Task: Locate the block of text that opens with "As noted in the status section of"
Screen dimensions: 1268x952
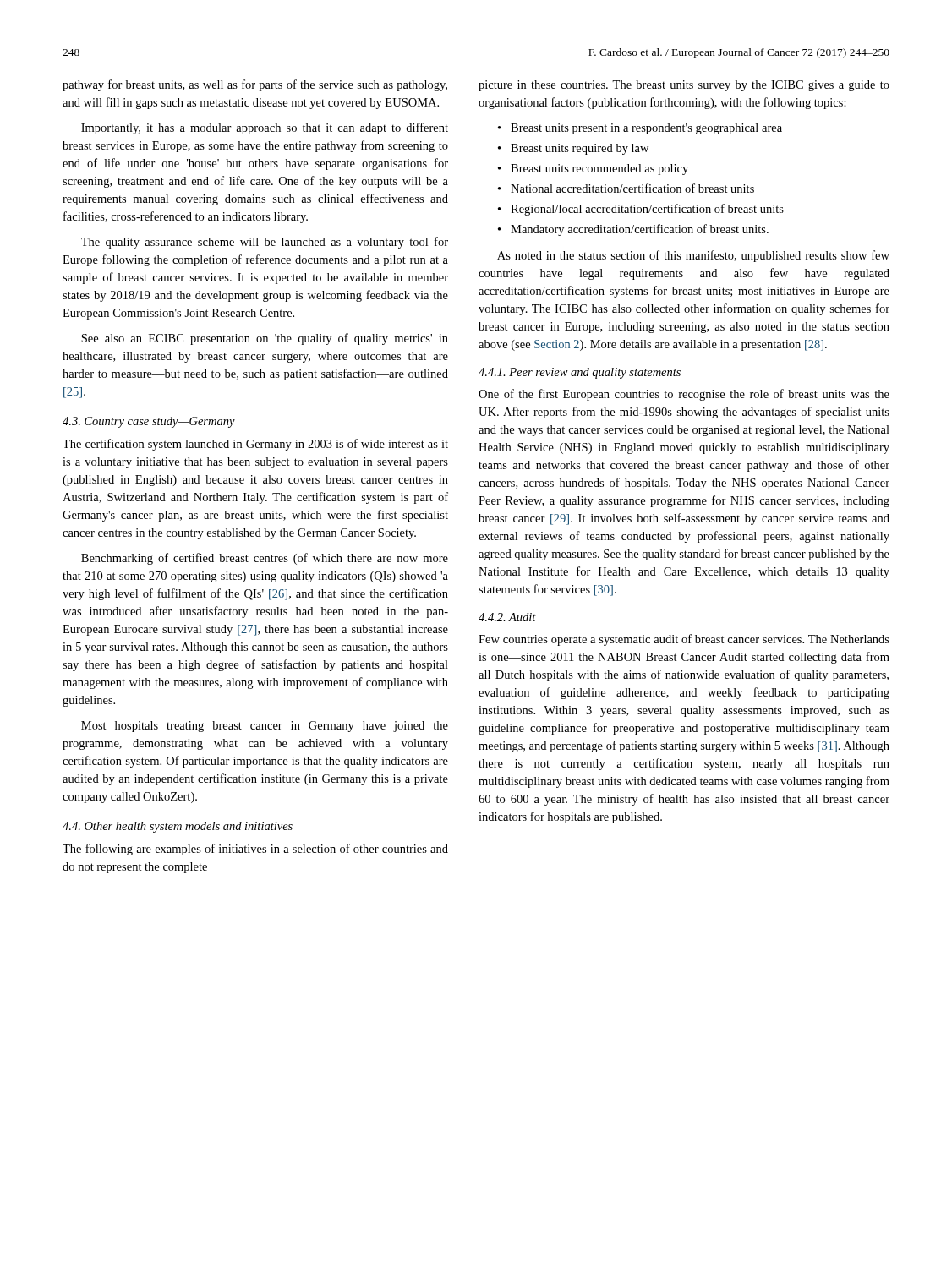Action: pos(684,300)
